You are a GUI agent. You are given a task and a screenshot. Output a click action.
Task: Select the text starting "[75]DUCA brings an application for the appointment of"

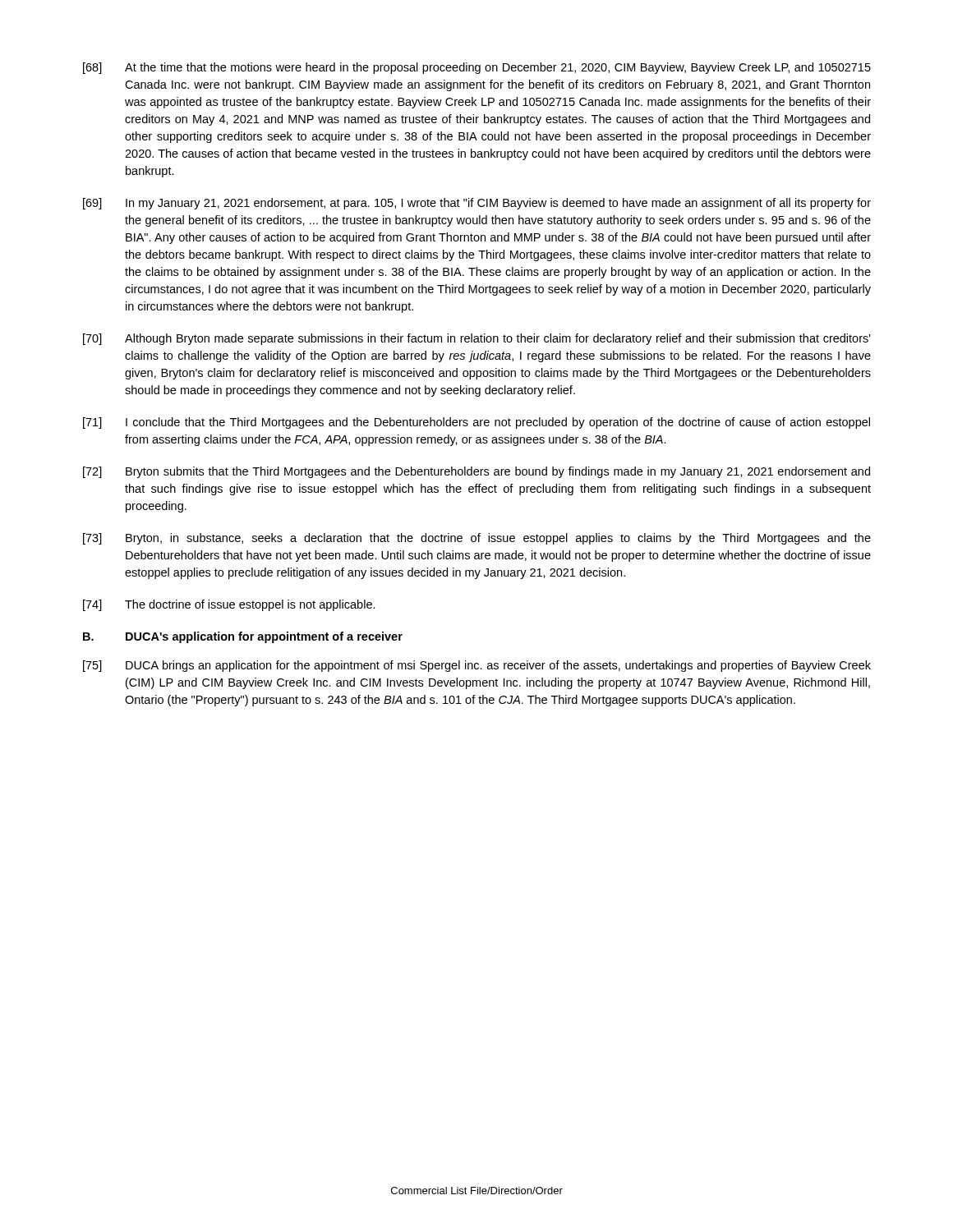[x=476, y=683]
